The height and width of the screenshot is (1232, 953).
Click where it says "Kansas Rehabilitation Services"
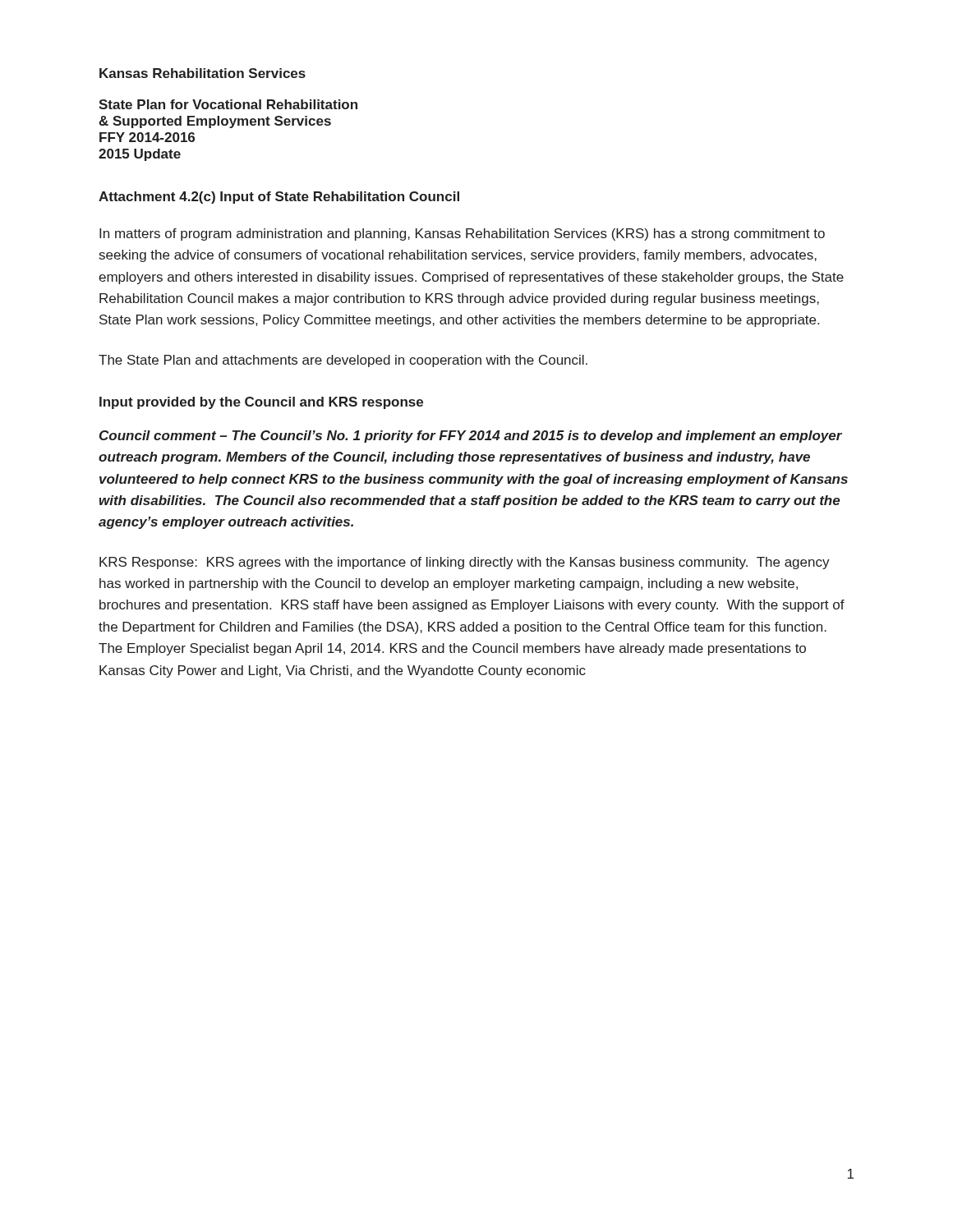point(202,73)
